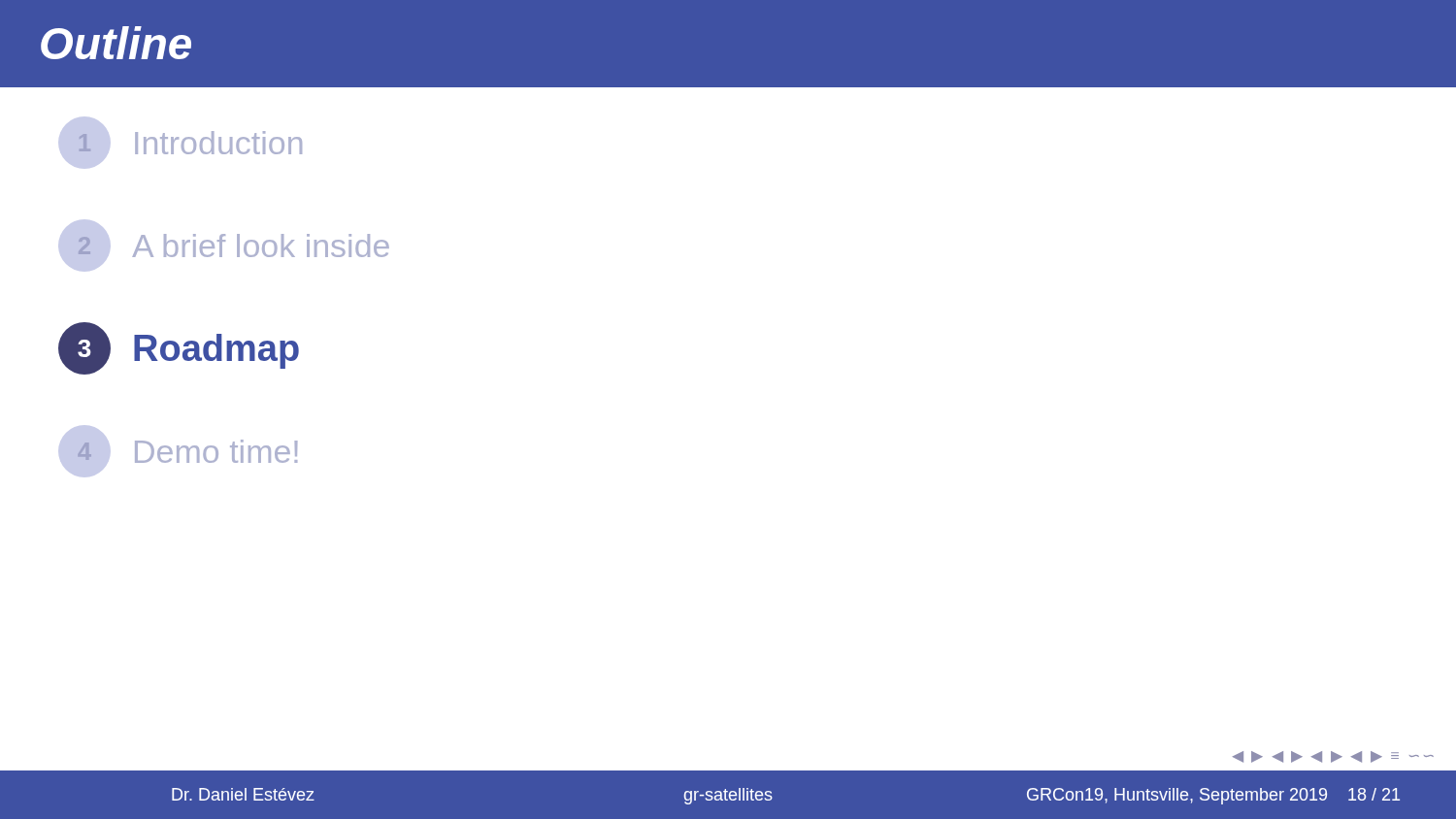
Task: Navigate to the region starting "2 A brief look"
Action: [224, 246]
